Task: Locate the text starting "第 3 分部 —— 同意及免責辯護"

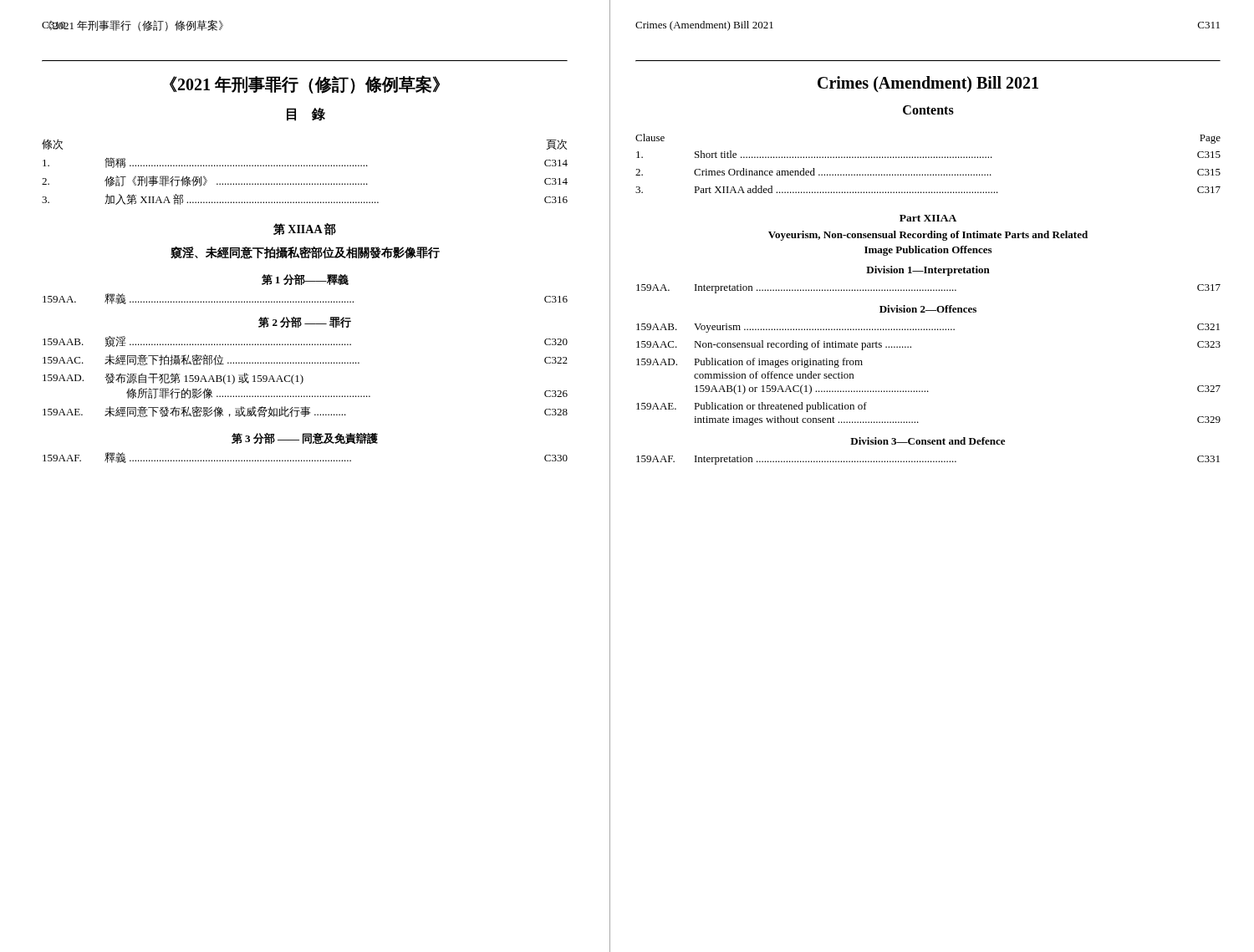Action: point(305,438)
